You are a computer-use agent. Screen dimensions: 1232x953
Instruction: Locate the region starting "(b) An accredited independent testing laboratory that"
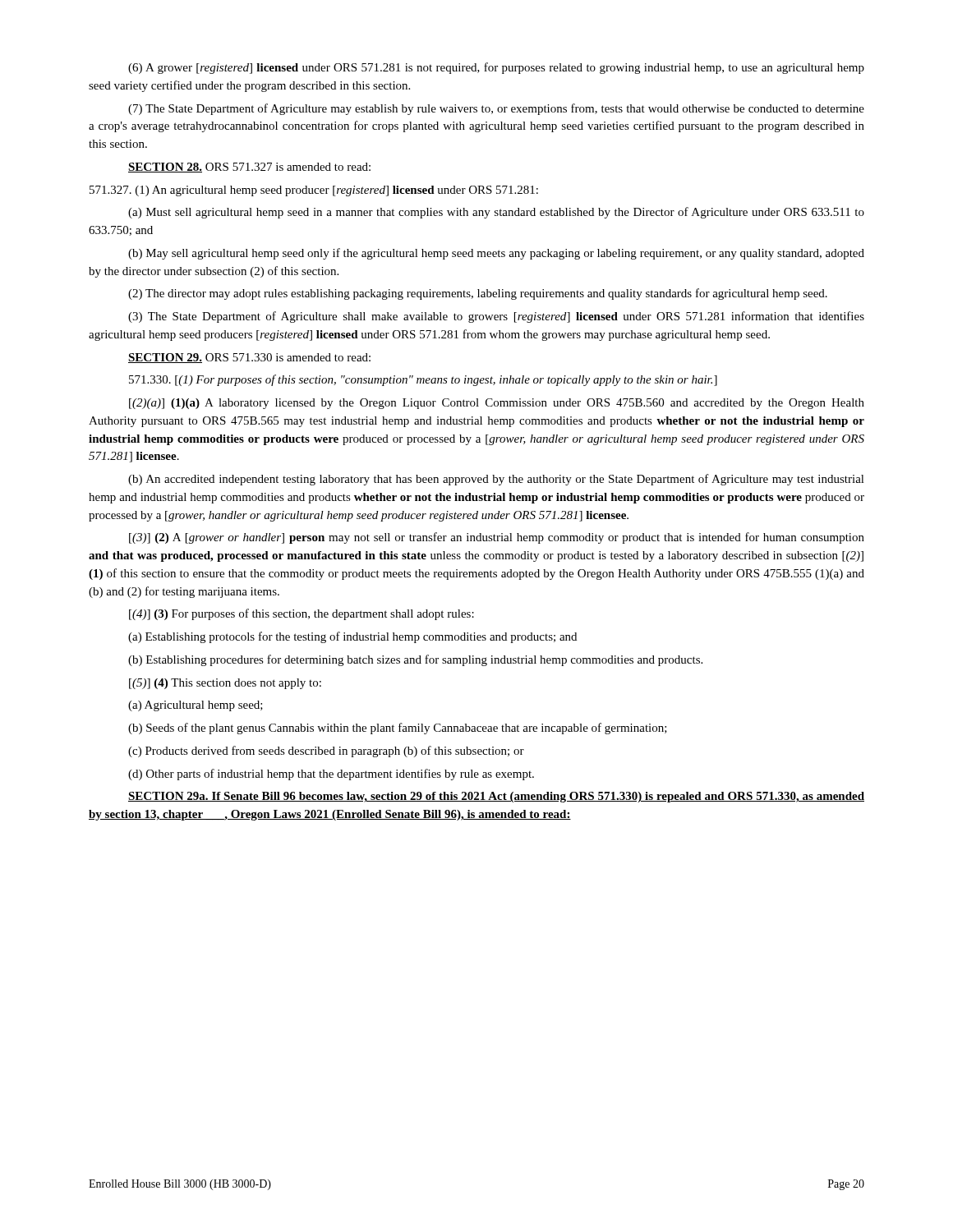[x=476, y=497]
